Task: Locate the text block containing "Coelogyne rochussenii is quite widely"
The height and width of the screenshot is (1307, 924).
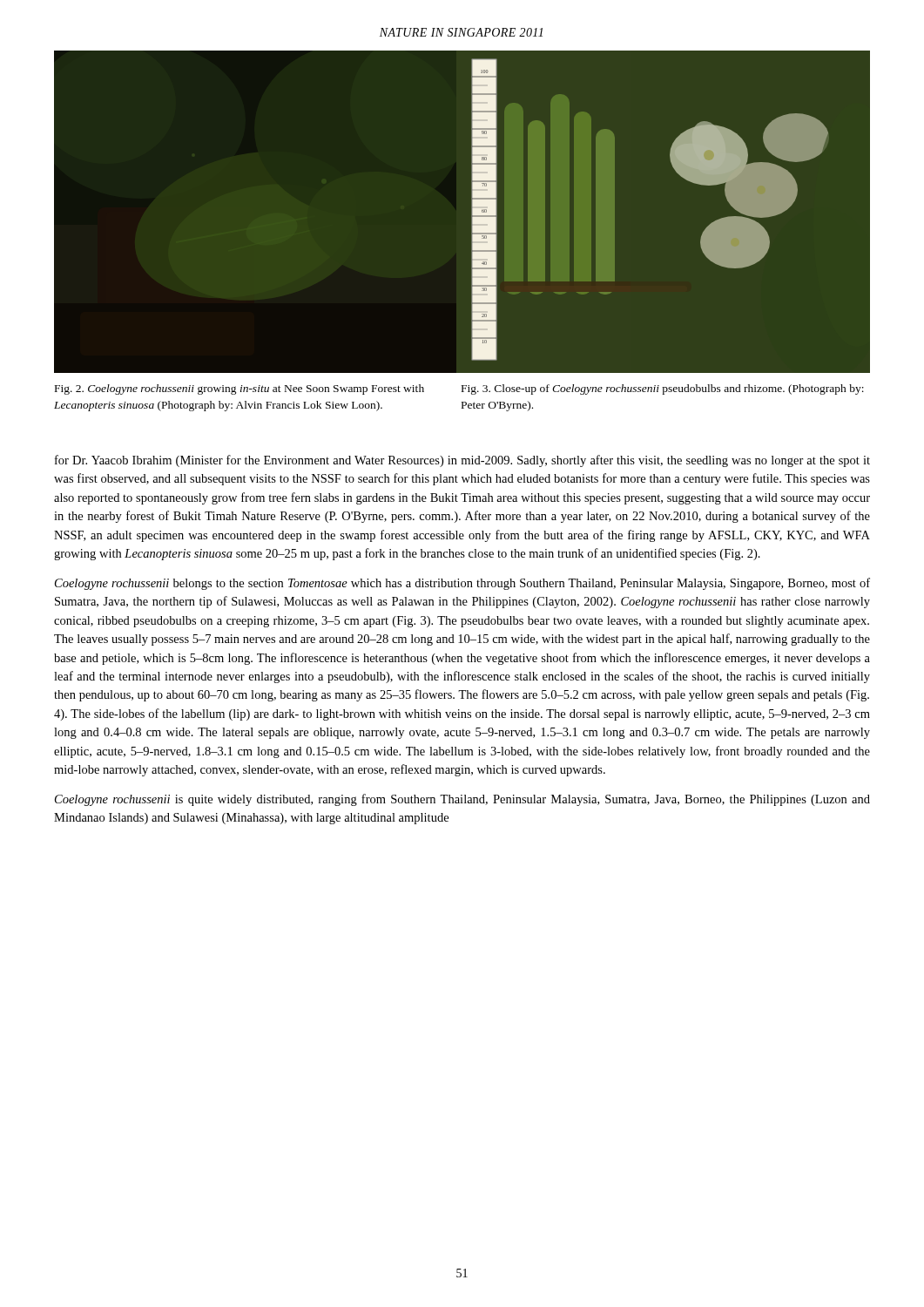Action: coord(462,808)
